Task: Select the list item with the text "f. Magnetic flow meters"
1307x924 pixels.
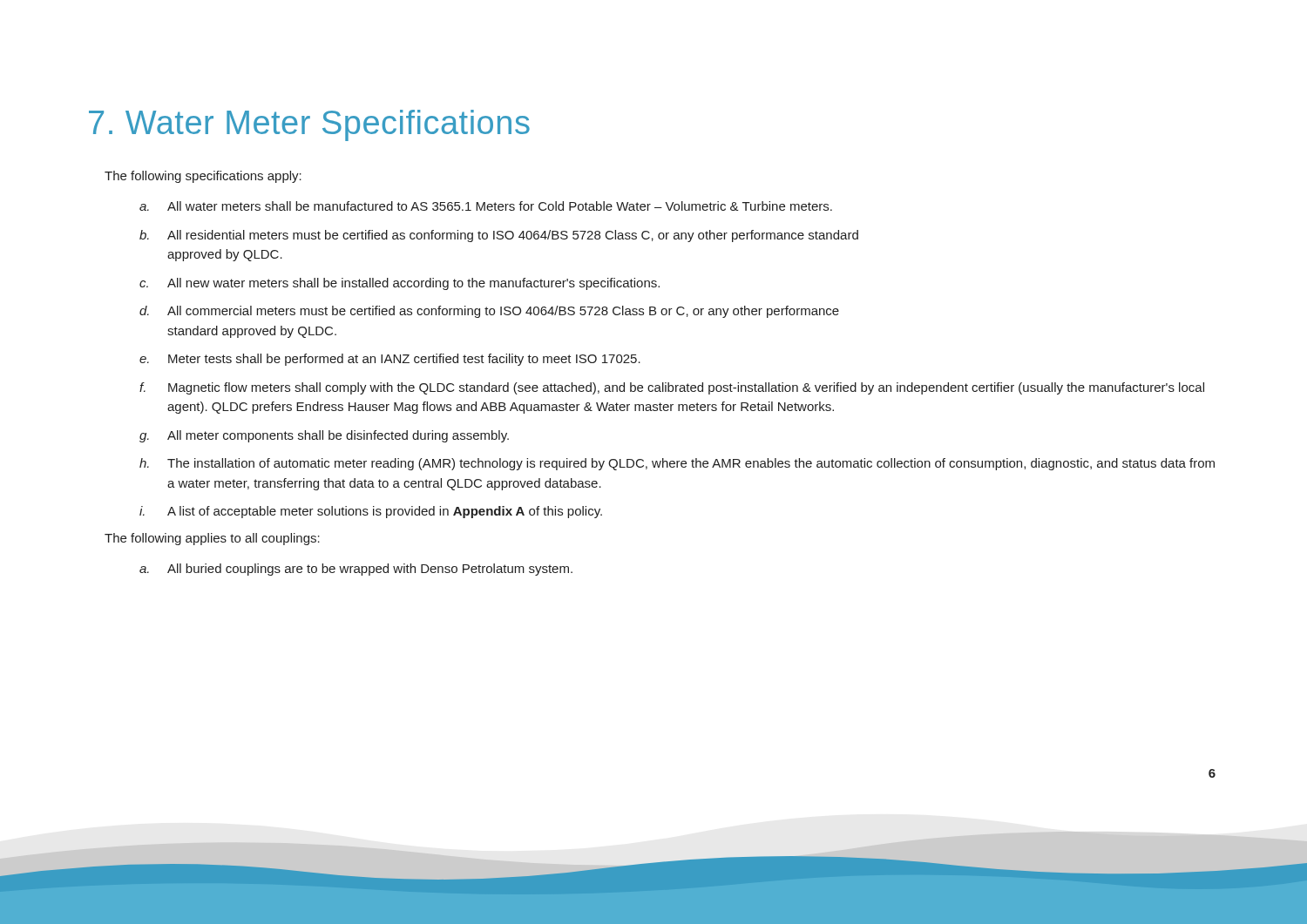Action: 680,397
